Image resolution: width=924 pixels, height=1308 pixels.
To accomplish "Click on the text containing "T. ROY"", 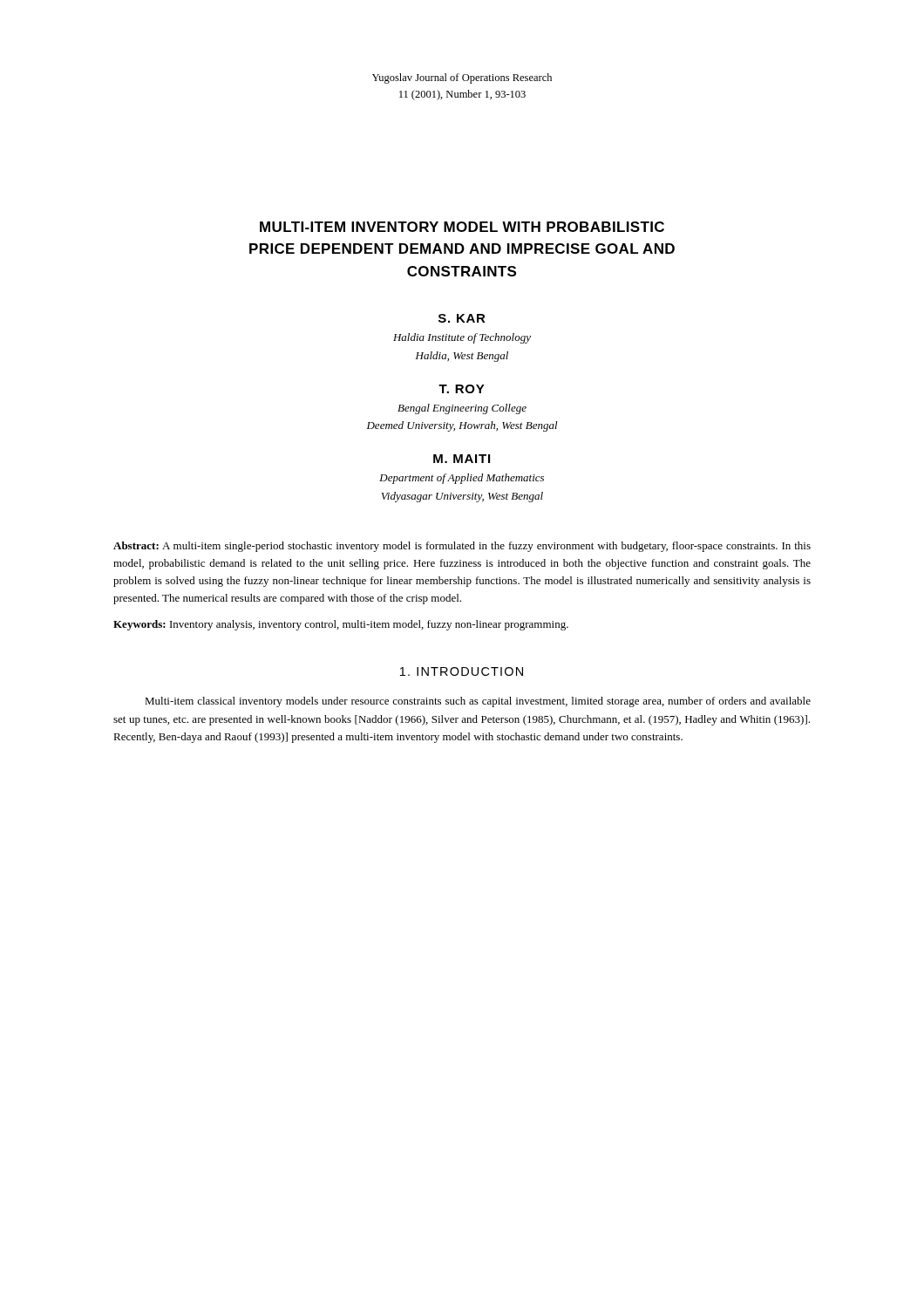I will (462, 388).
